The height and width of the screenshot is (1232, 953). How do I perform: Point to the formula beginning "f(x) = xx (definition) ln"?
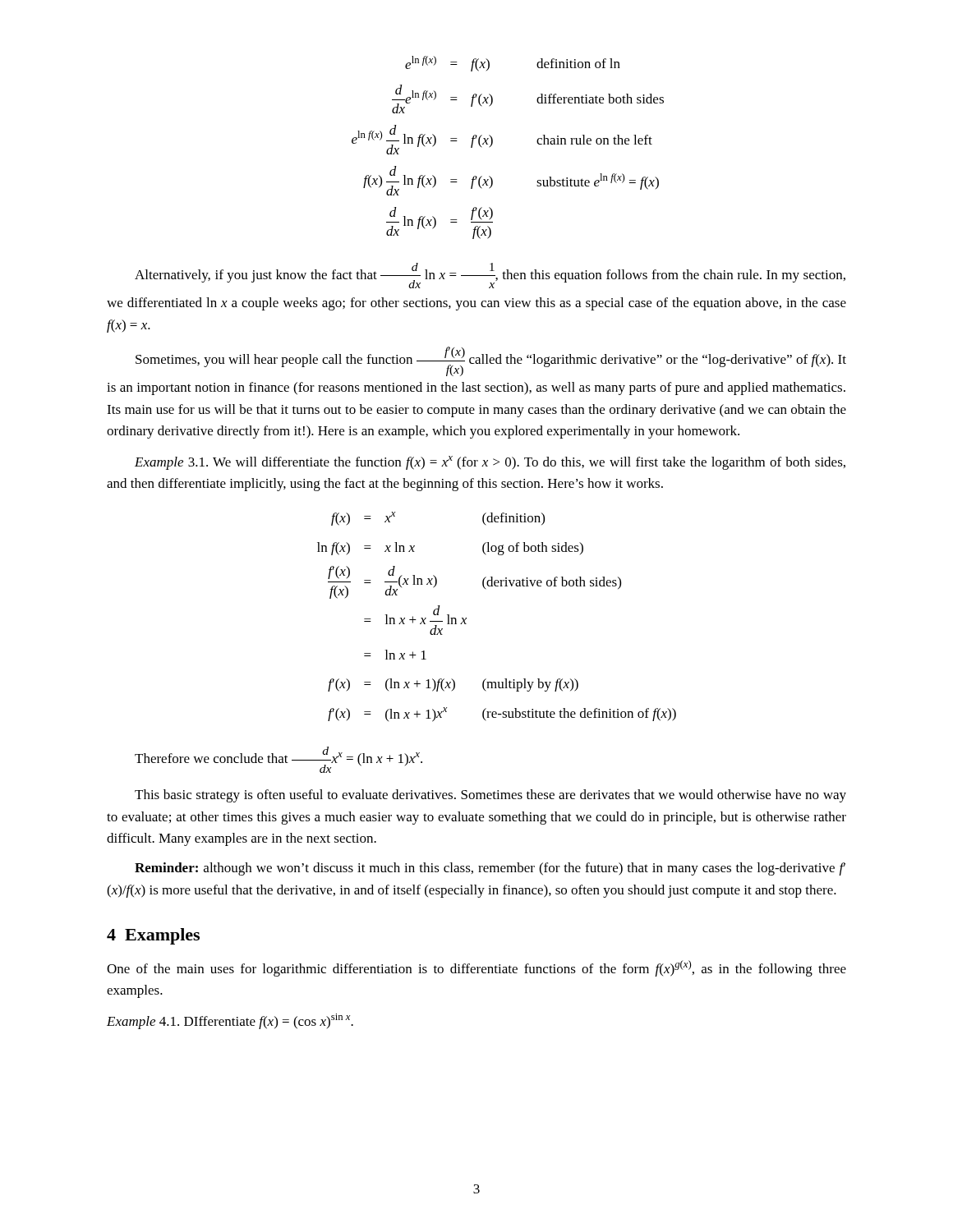(x=476, y=616)
